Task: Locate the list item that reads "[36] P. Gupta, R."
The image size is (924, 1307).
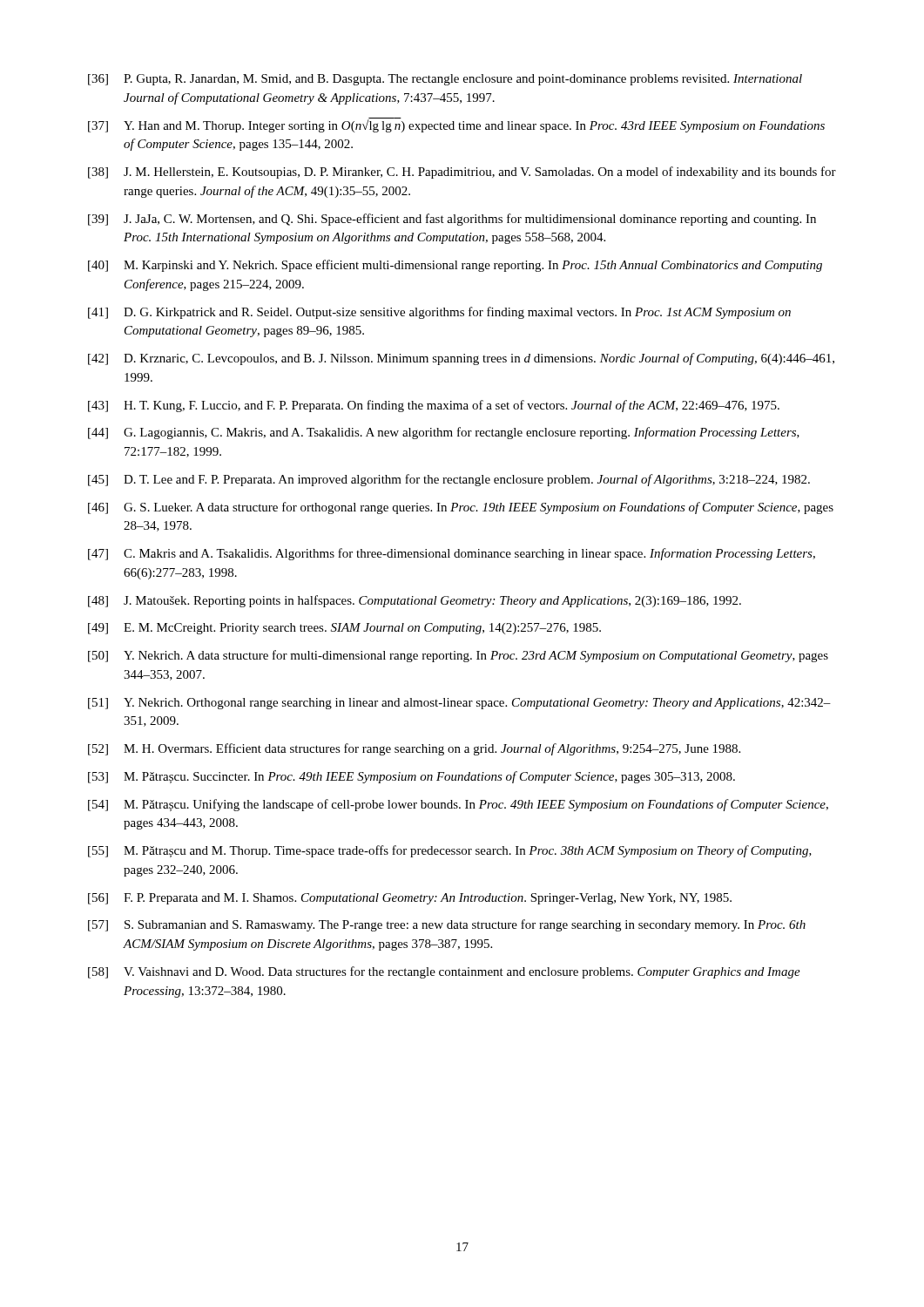Action: tap(462, 89)
